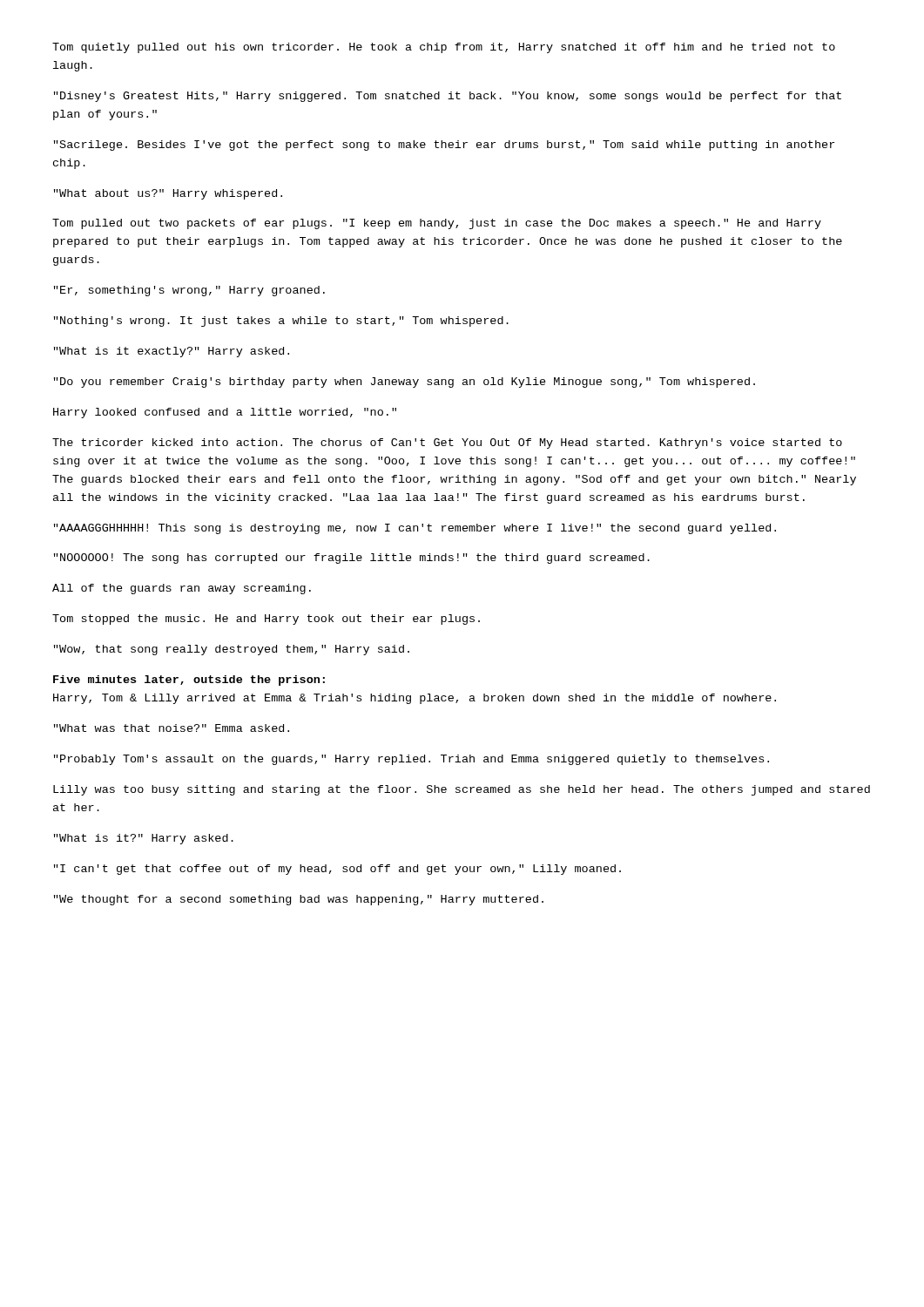The height and width of the screenshot is (1307, 924).
Task: Locate the block starting "Tom pulled out two packets of"
Action: pyautogui.click(x=447, y=242)
